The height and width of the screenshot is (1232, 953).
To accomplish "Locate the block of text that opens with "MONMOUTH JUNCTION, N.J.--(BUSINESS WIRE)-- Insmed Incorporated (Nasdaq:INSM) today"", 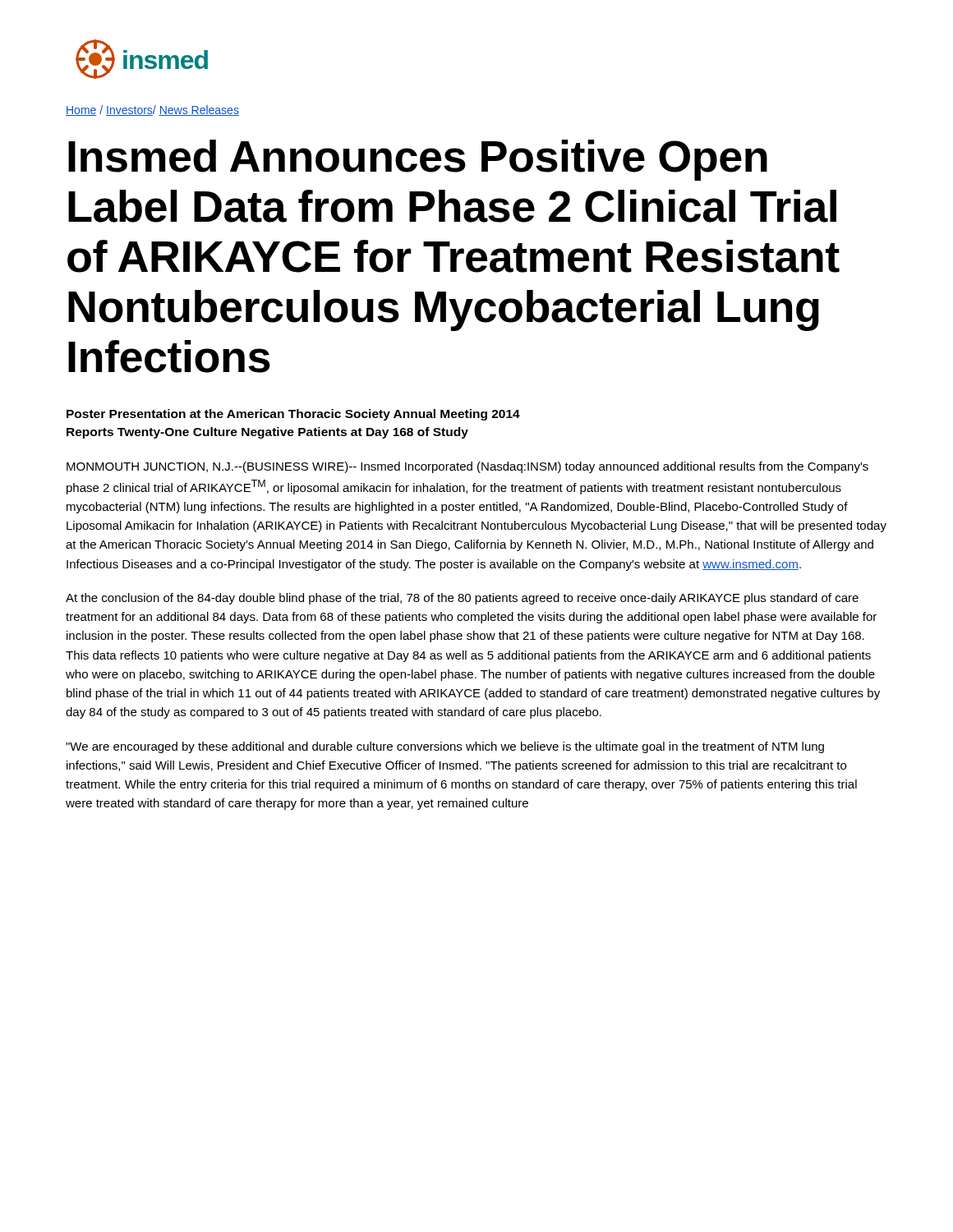I will click(476, 515).
